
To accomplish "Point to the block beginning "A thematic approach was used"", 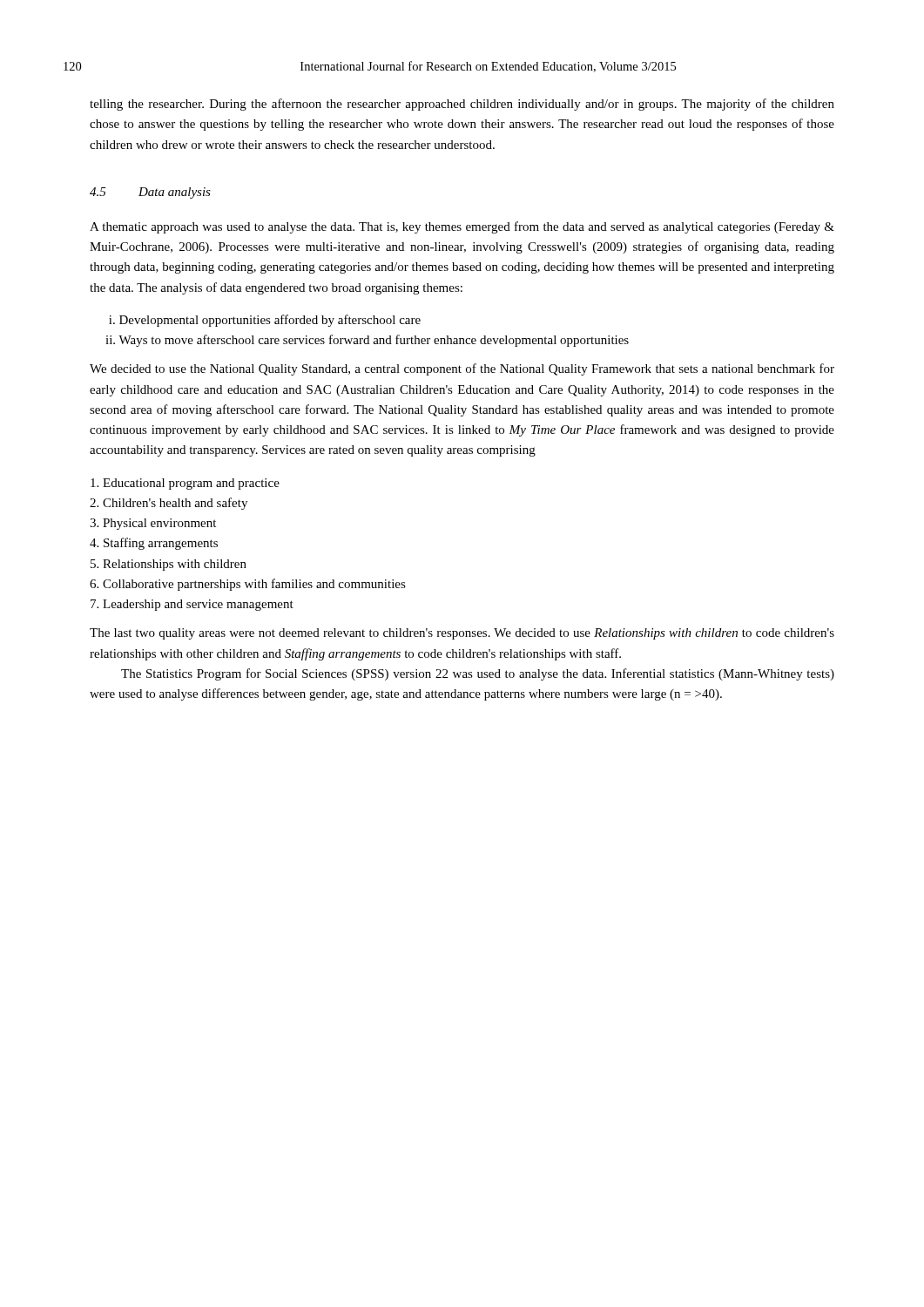I will (462, 257).
